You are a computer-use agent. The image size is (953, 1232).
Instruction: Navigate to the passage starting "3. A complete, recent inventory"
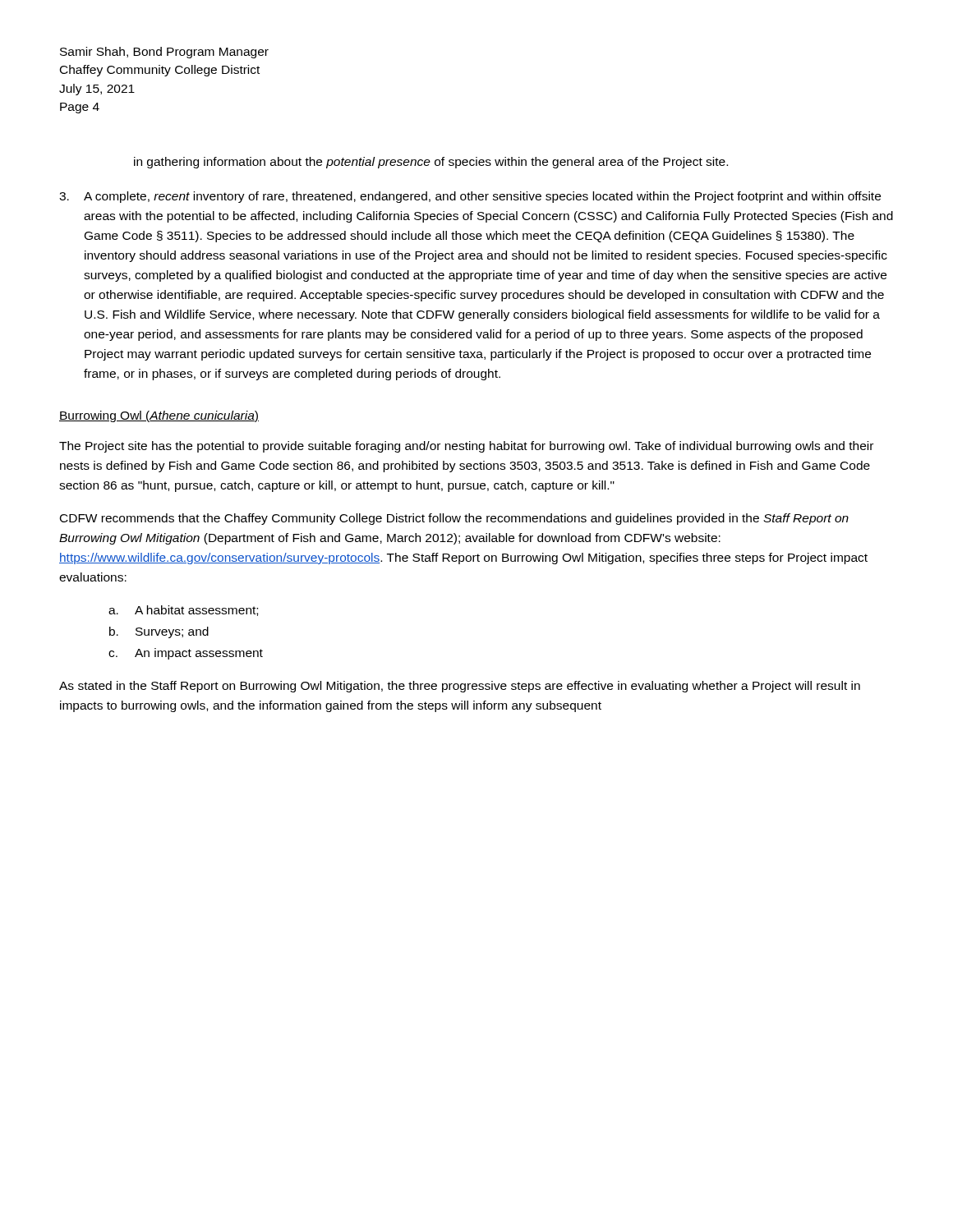click(x=476, y=285)
